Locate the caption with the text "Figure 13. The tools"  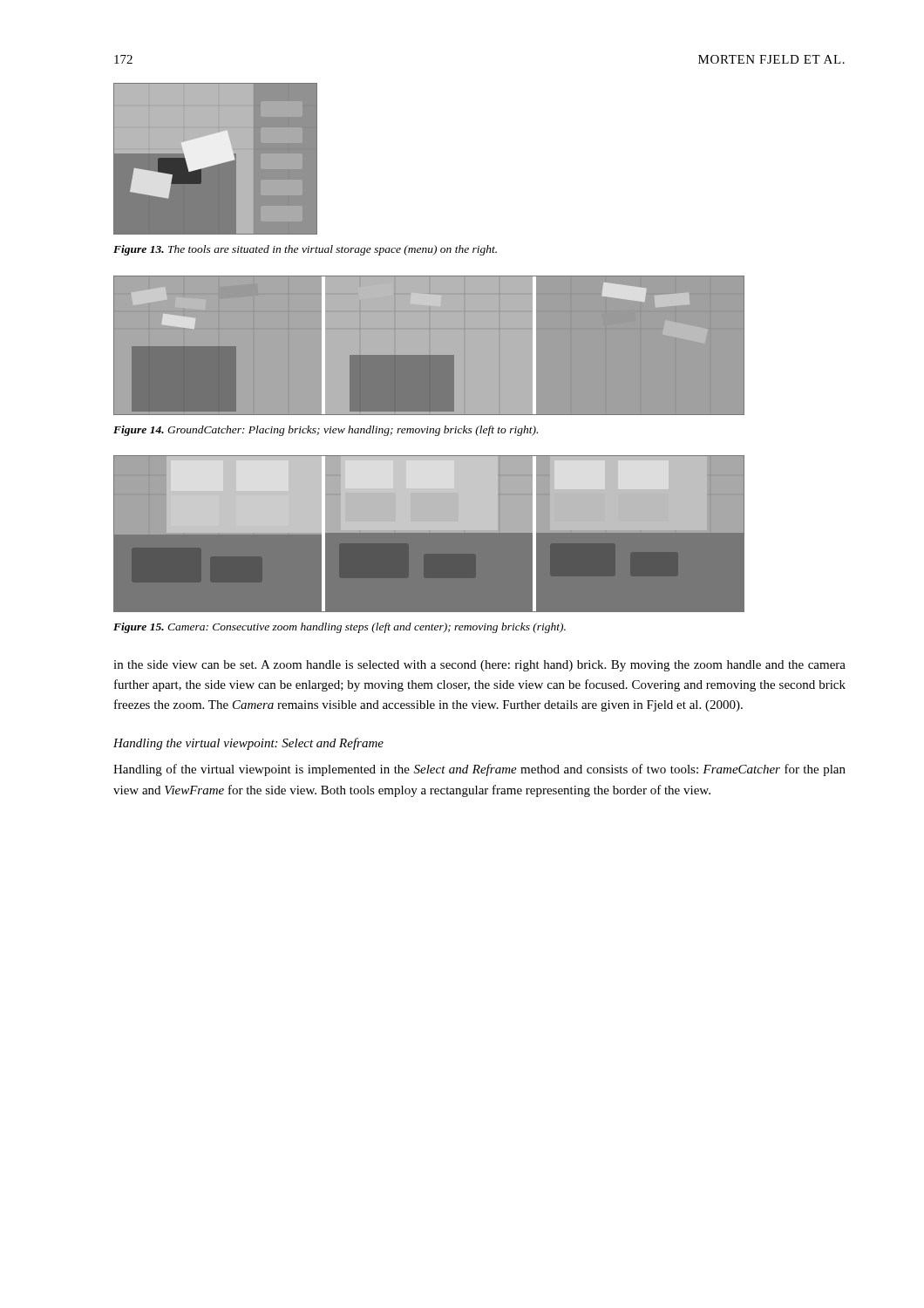pyautogui.click(x=306, y=249)
